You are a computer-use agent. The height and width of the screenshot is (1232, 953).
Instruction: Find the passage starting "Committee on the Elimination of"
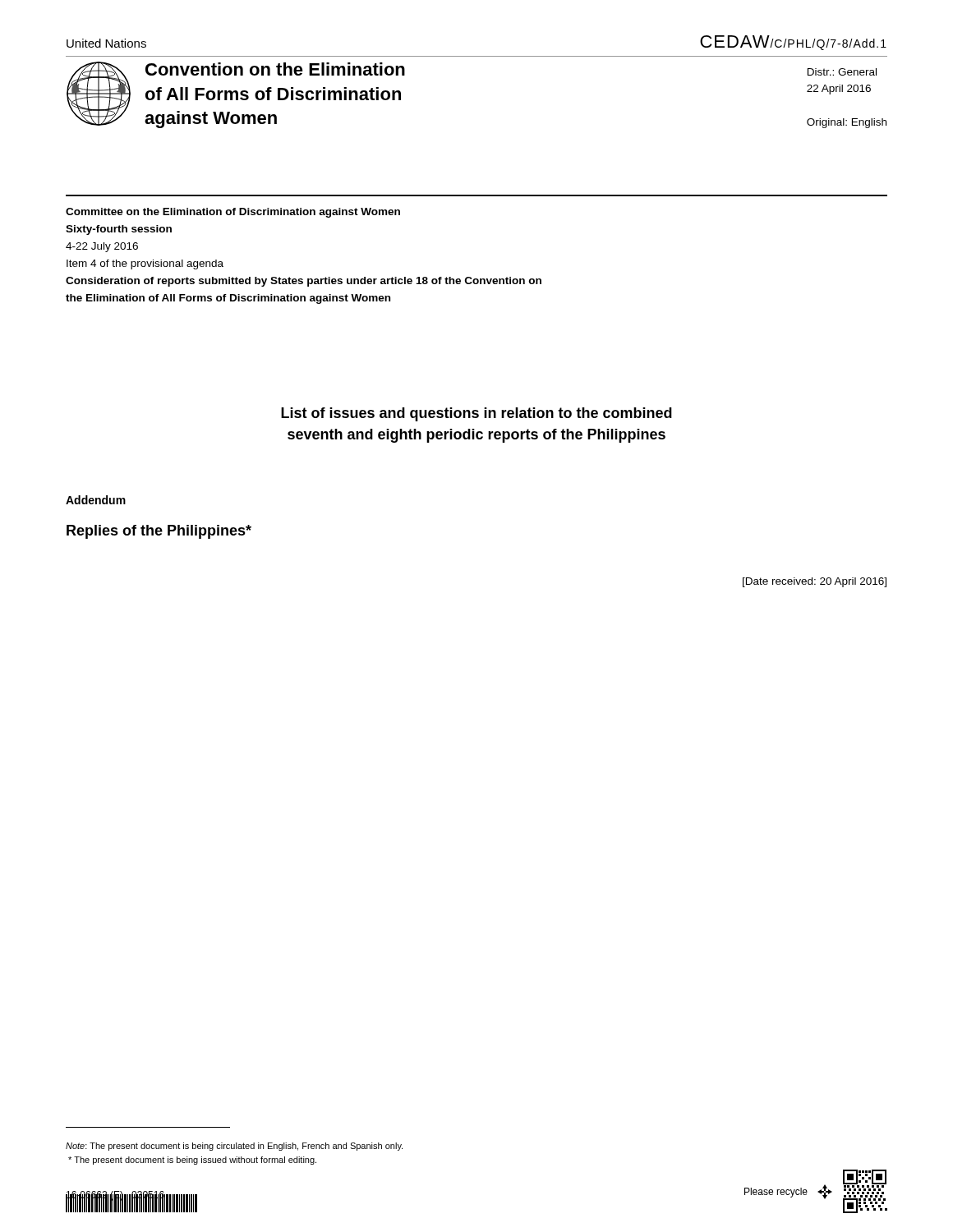(233, 213)
